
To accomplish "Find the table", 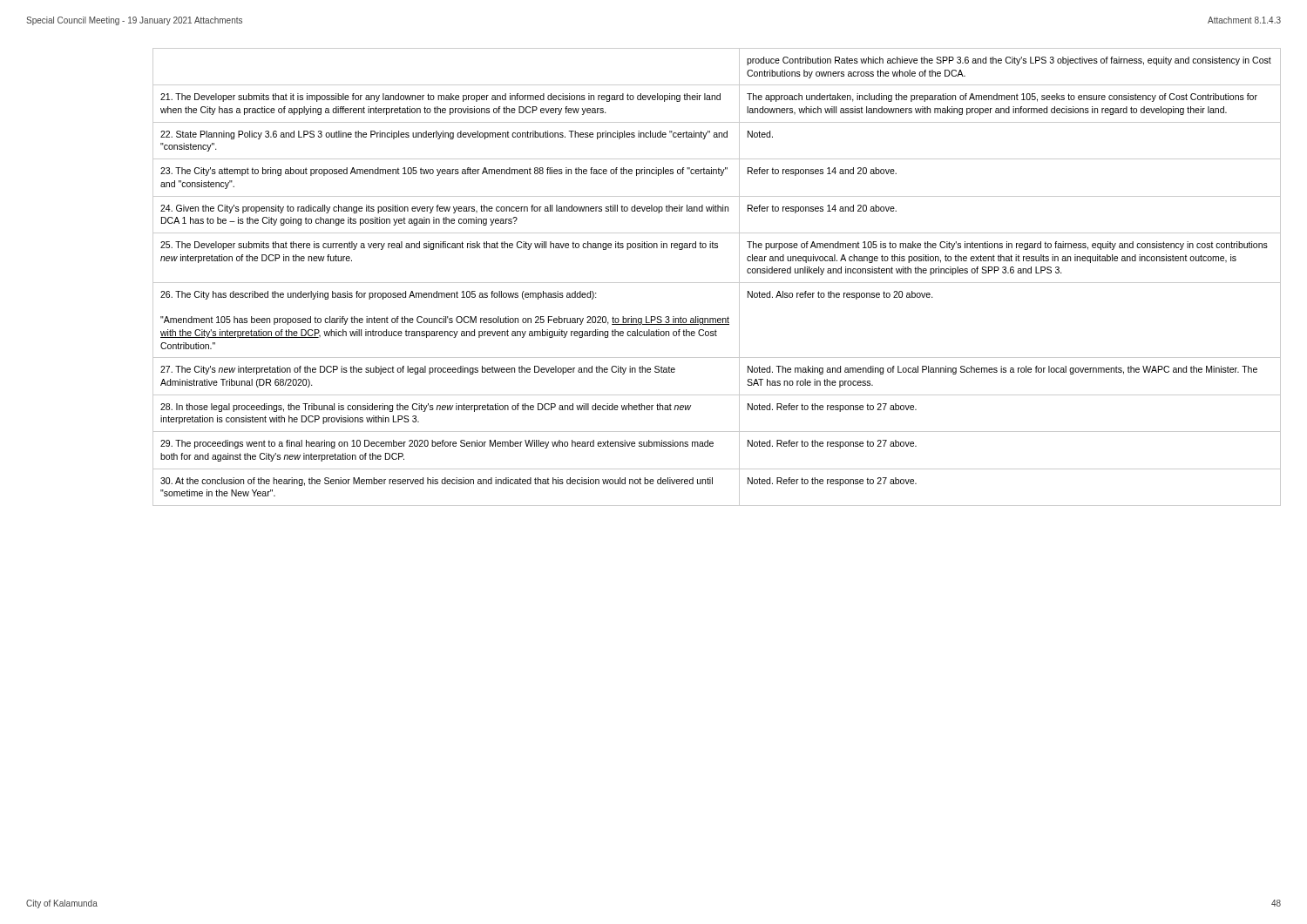I will click(x=717, y=277).
